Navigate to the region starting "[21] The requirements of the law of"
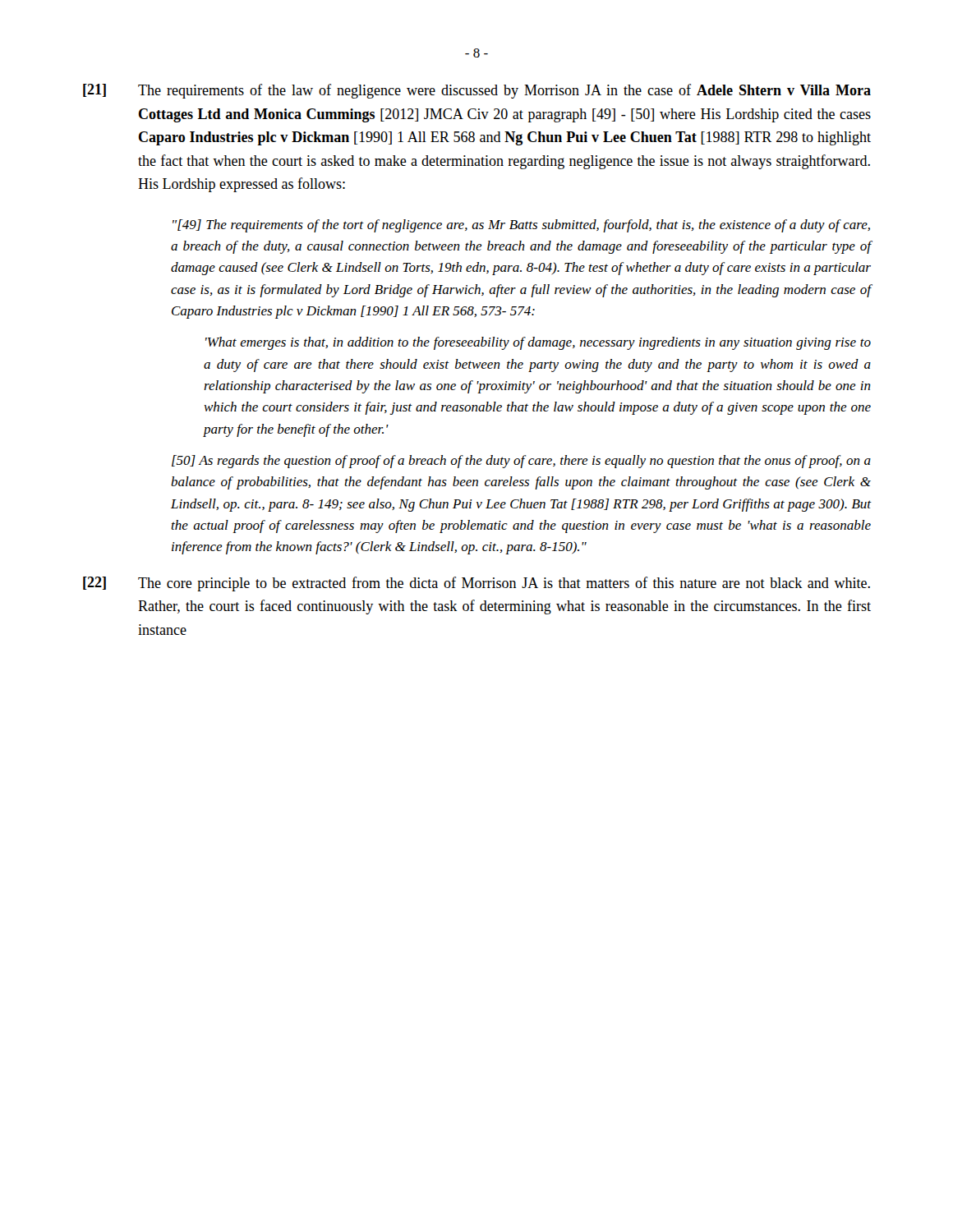 tap(476, 137)
